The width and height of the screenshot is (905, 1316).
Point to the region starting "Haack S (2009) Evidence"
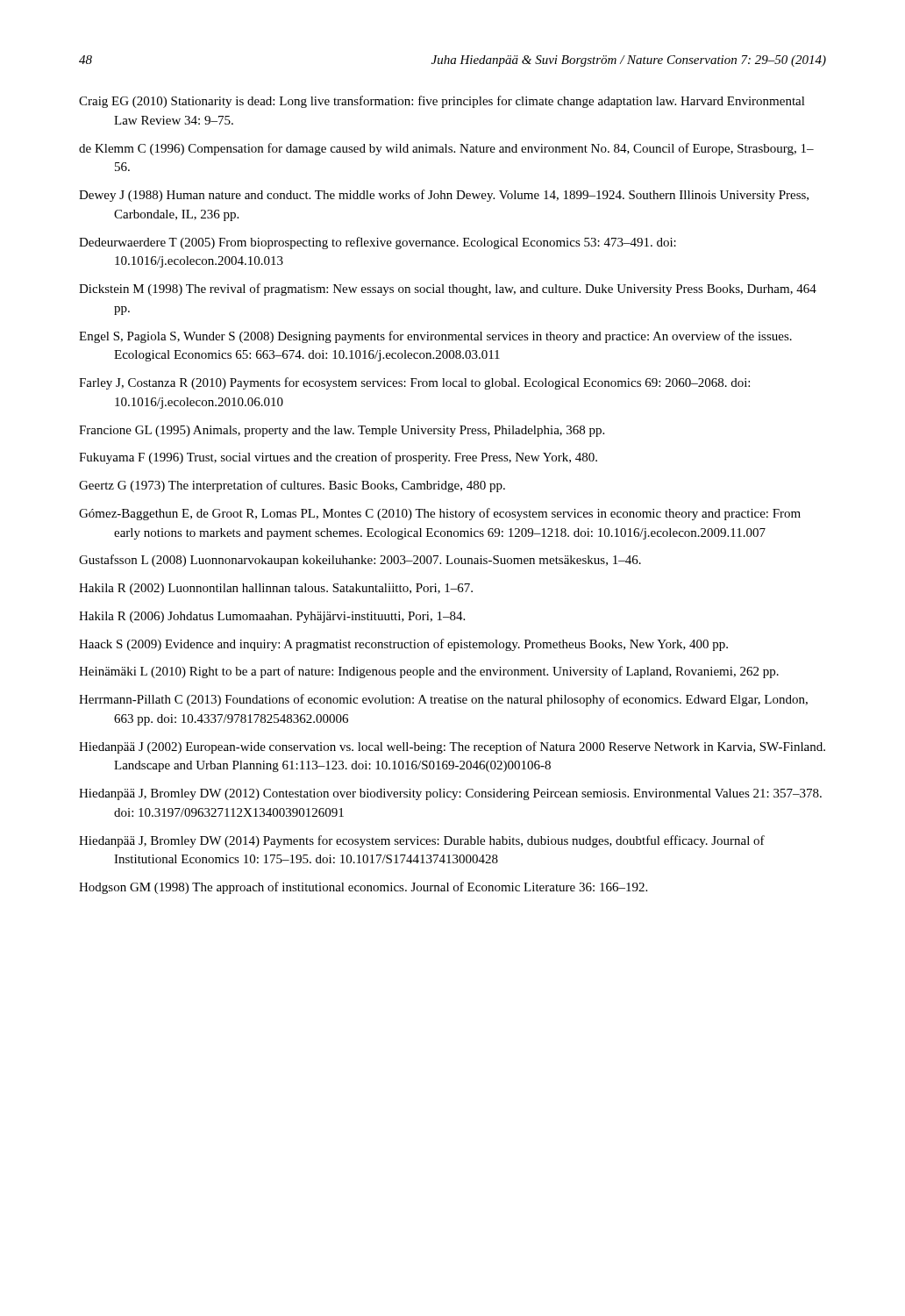(x=404, y=644)
